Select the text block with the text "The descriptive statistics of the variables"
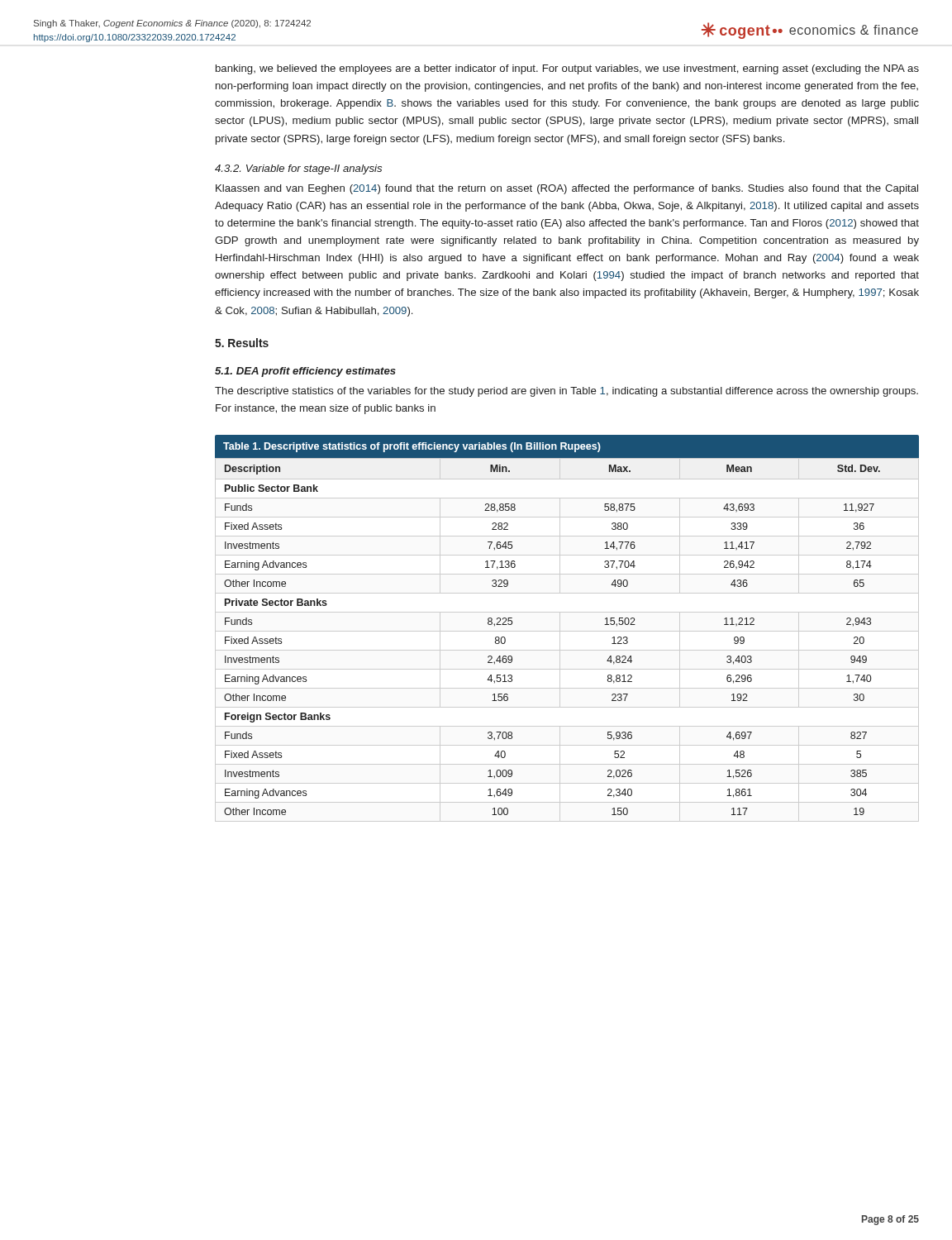 point(567,399)
